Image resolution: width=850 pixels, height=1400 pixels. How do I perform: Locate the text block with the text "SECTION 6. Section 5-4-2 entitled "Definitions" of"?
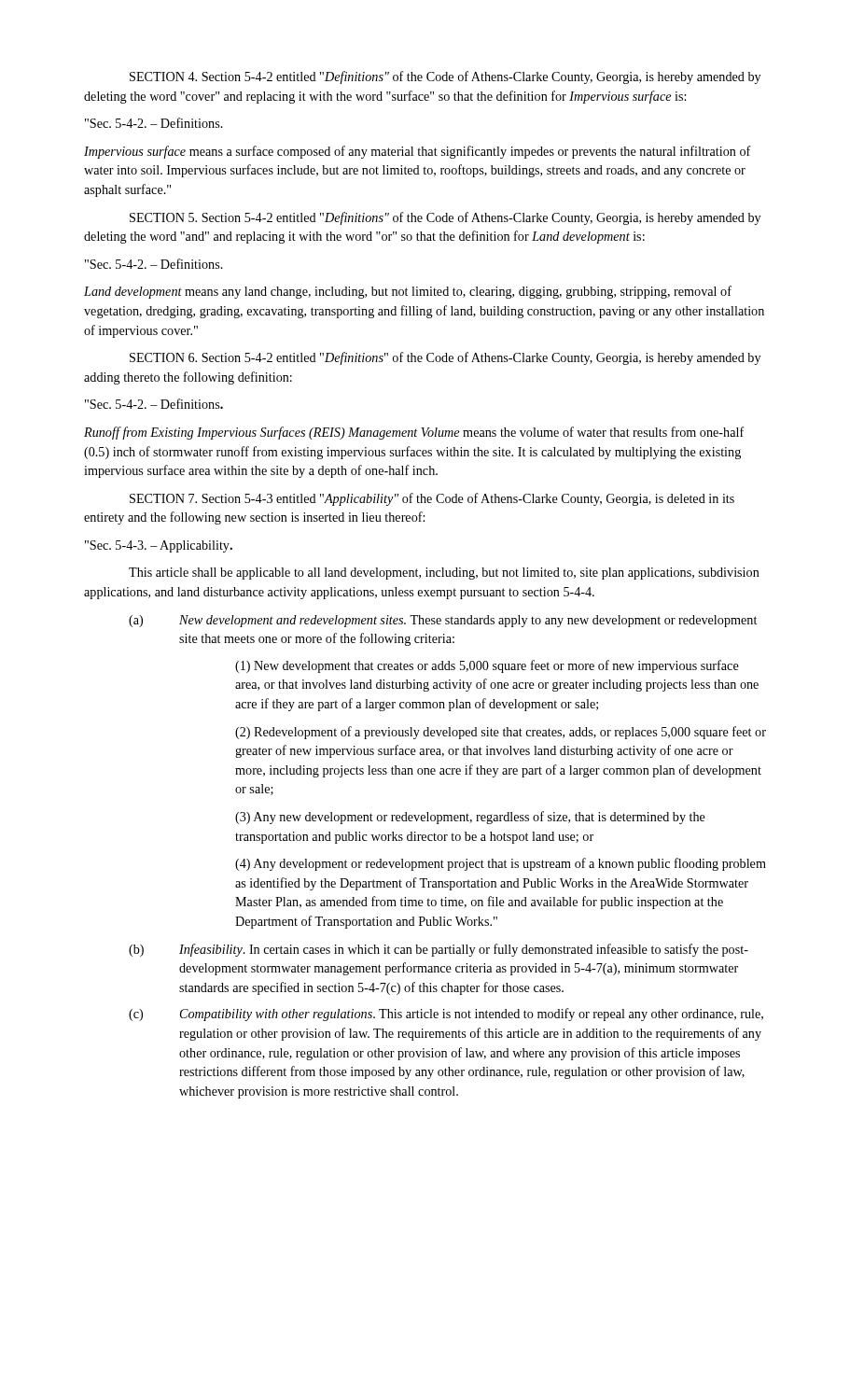pyautogui.click(x=425, y=368)
